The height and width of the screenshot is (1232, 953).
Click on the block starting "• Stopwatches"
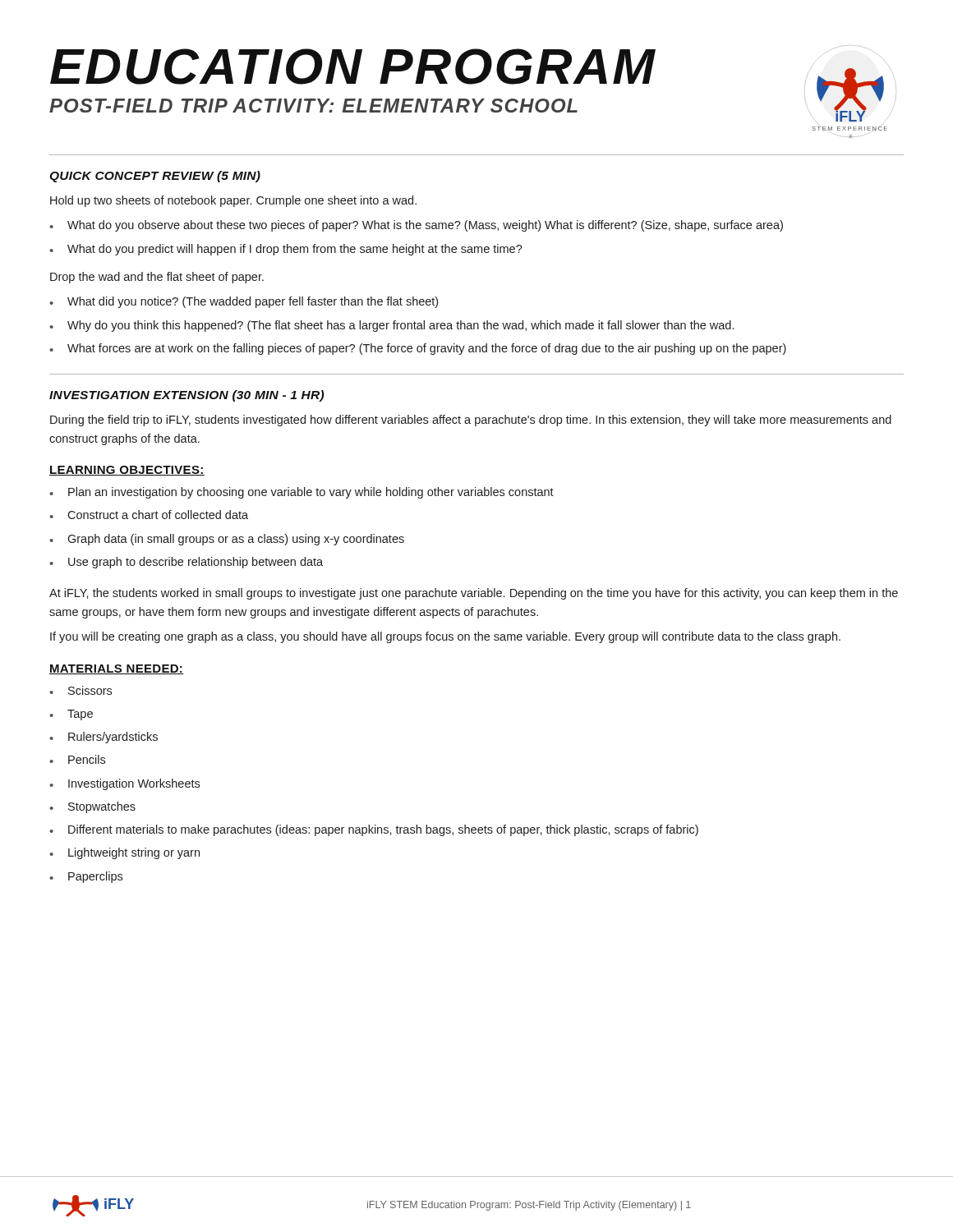pyautogui.click(x=92, y=807)
